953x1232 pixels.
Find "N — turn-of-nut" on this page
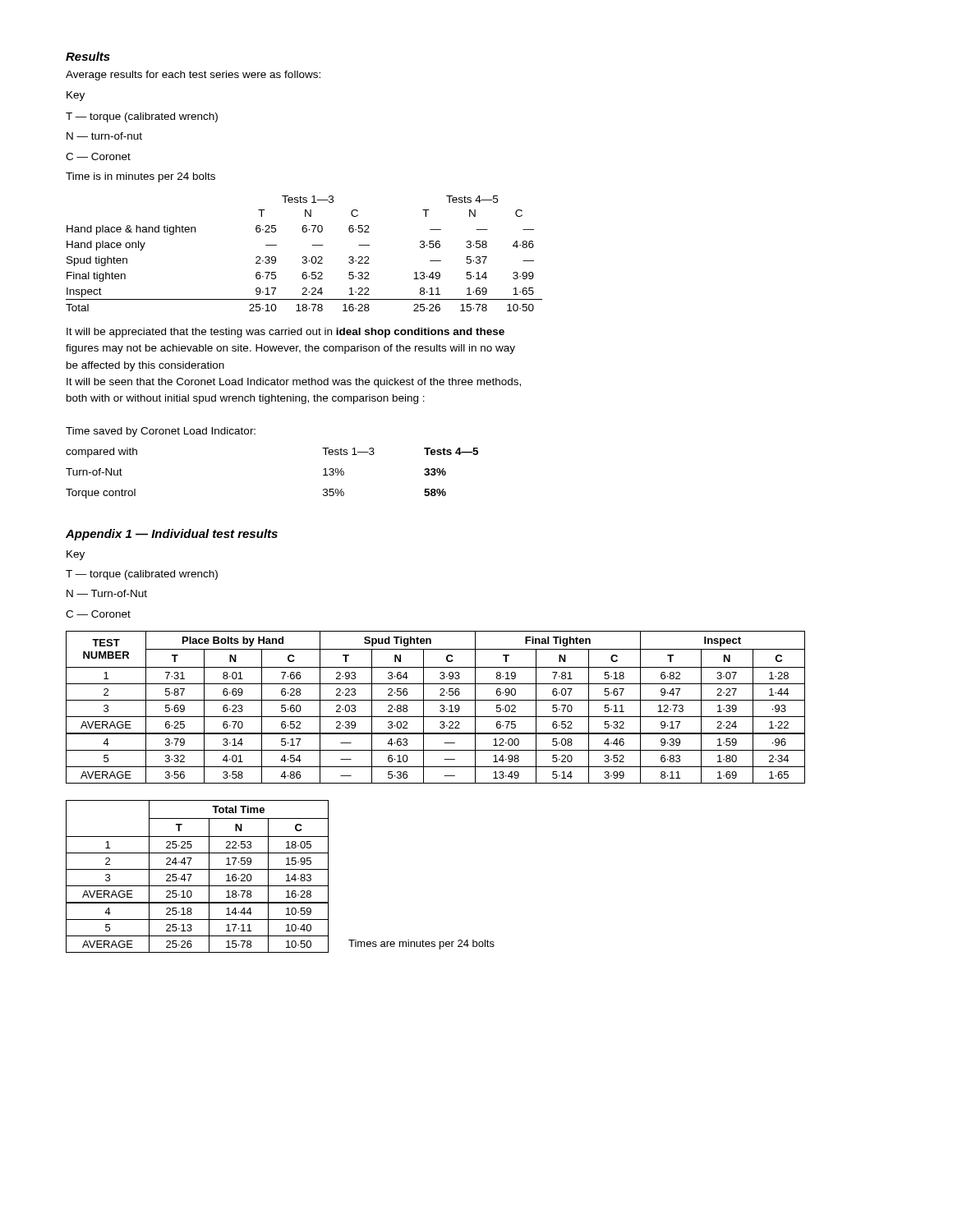click(x=104, y=136)
